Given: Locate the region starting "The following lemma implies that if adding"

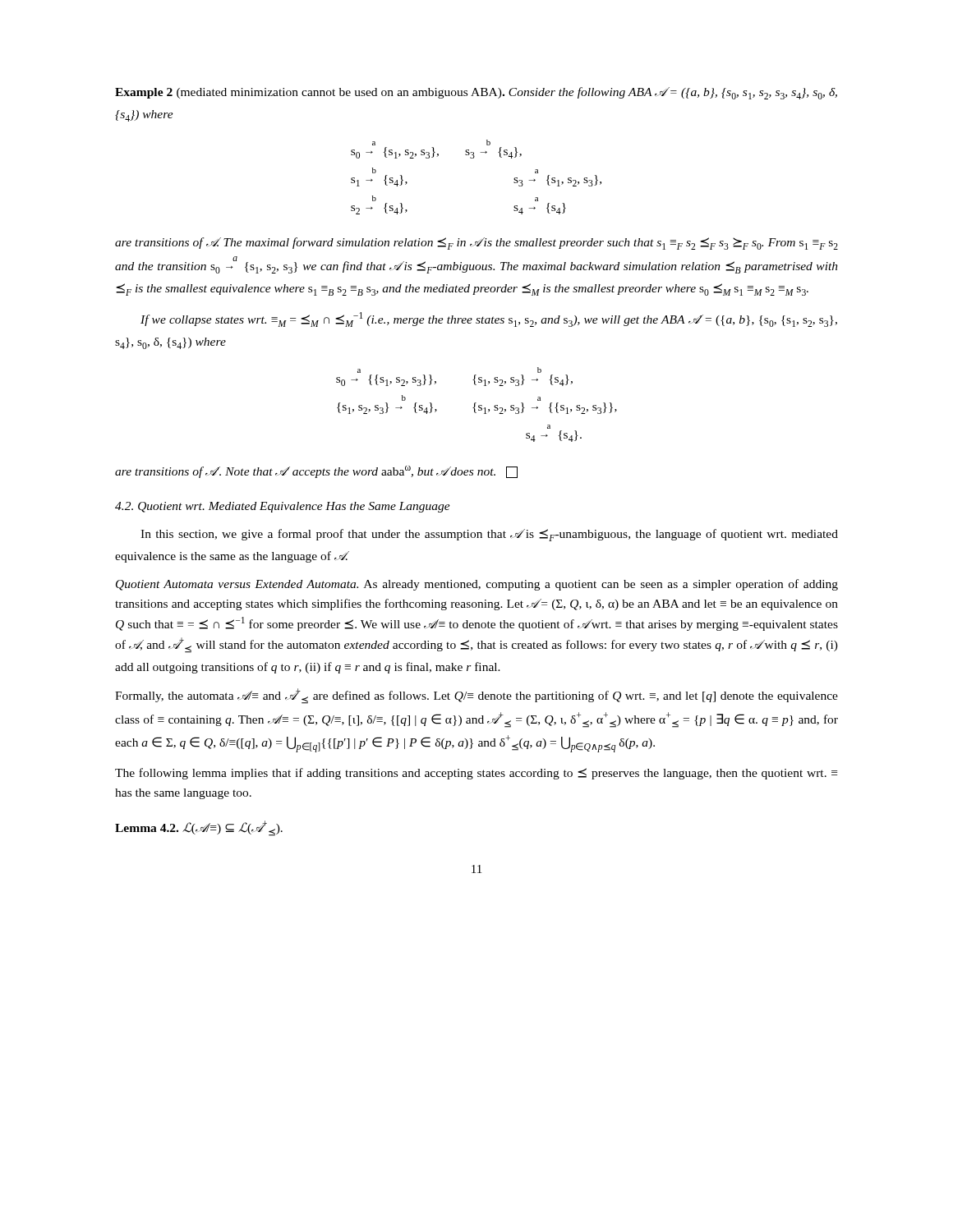Looking at the screenshot, I should point(476,782).
